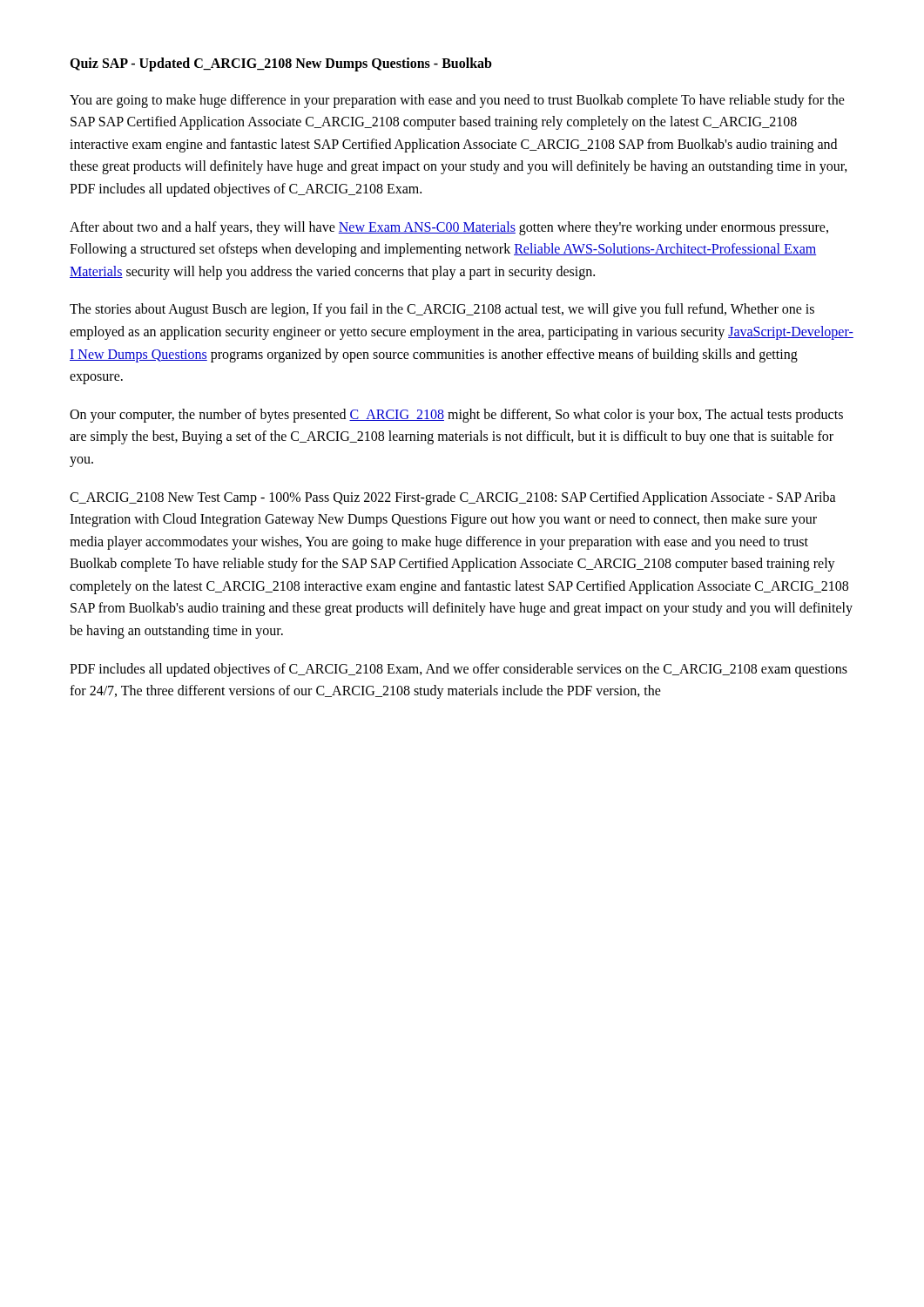924x1307 pixels.
Task: Locate the text block that reads "PDF includes all updated"
Action: click(458, 680)
